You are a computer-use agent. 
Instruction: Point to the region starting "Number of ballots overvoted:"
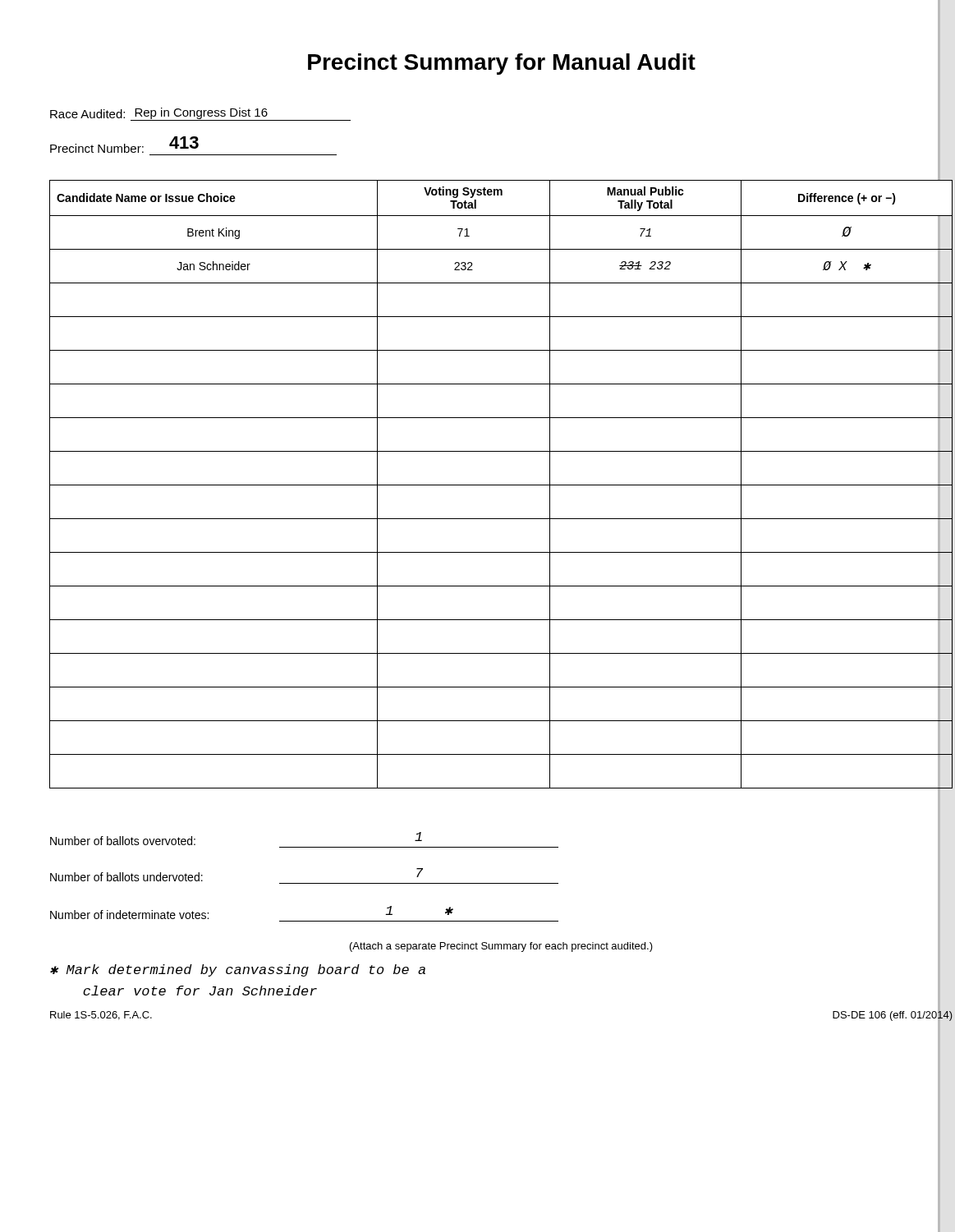click(304, 839)
